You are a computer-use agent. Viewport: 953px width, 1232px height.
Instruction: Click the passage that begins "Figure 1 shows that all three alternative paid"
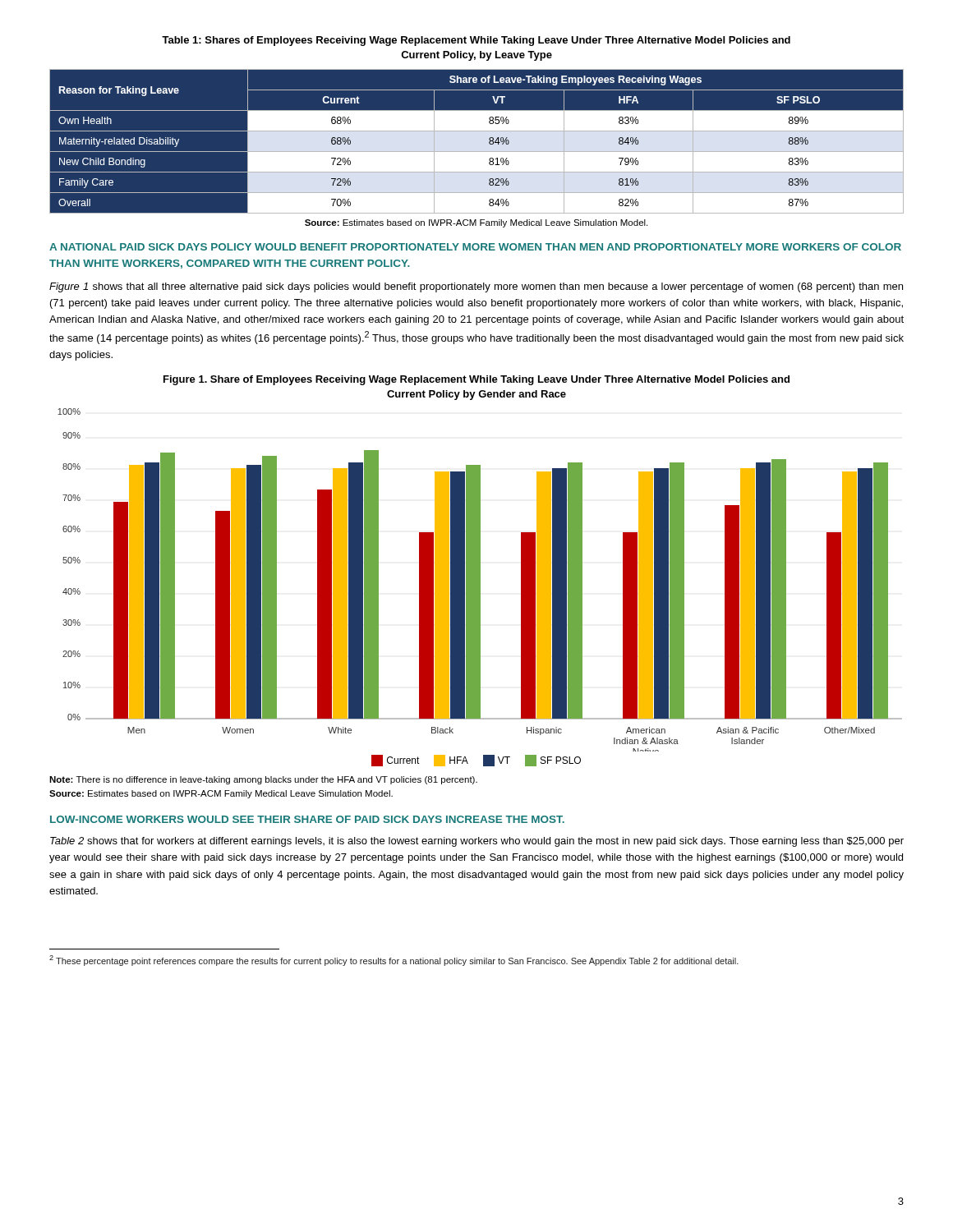[476, 320]
